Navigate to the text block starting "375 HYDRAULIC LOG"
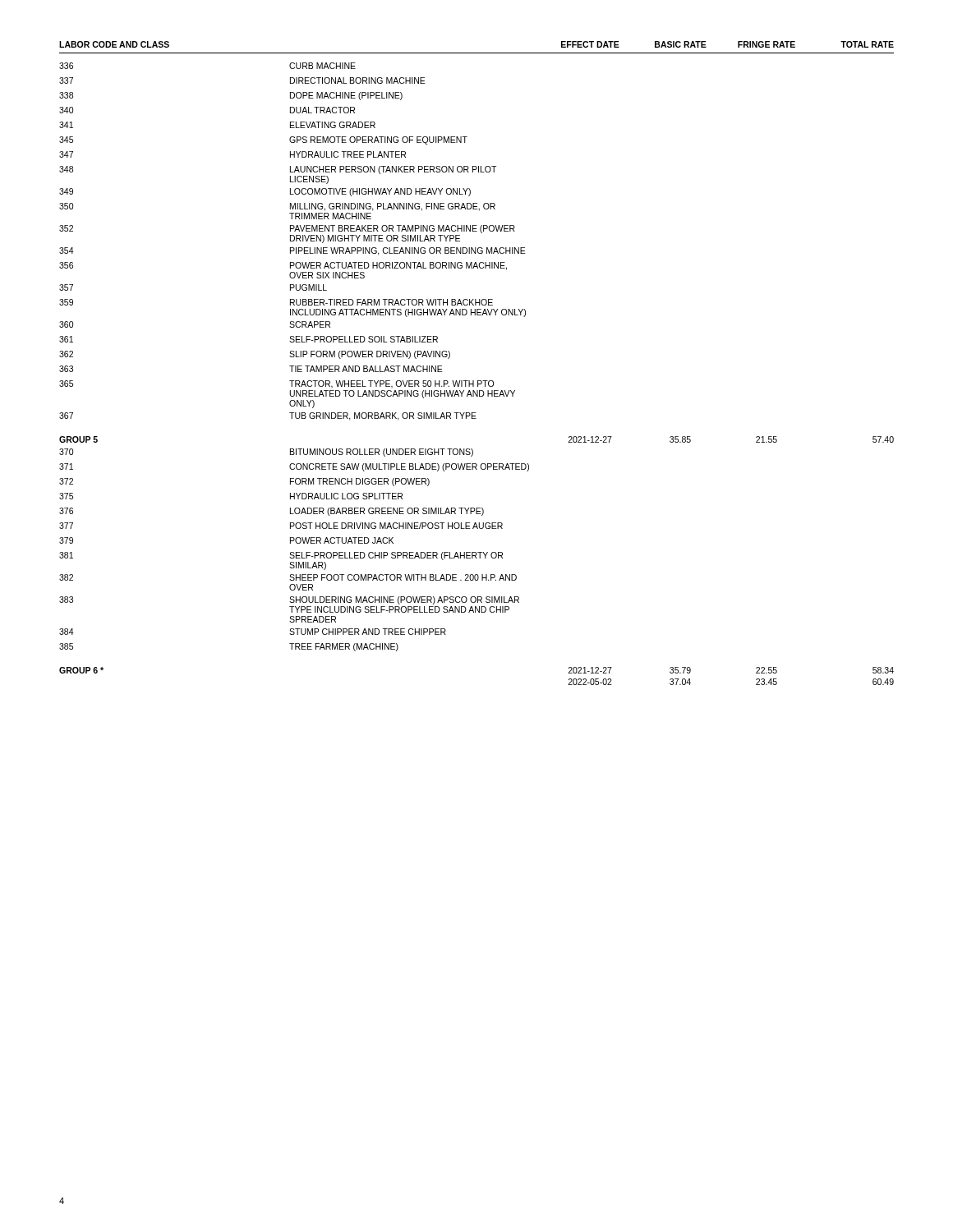953x1232 pixels. coord(476,496)
